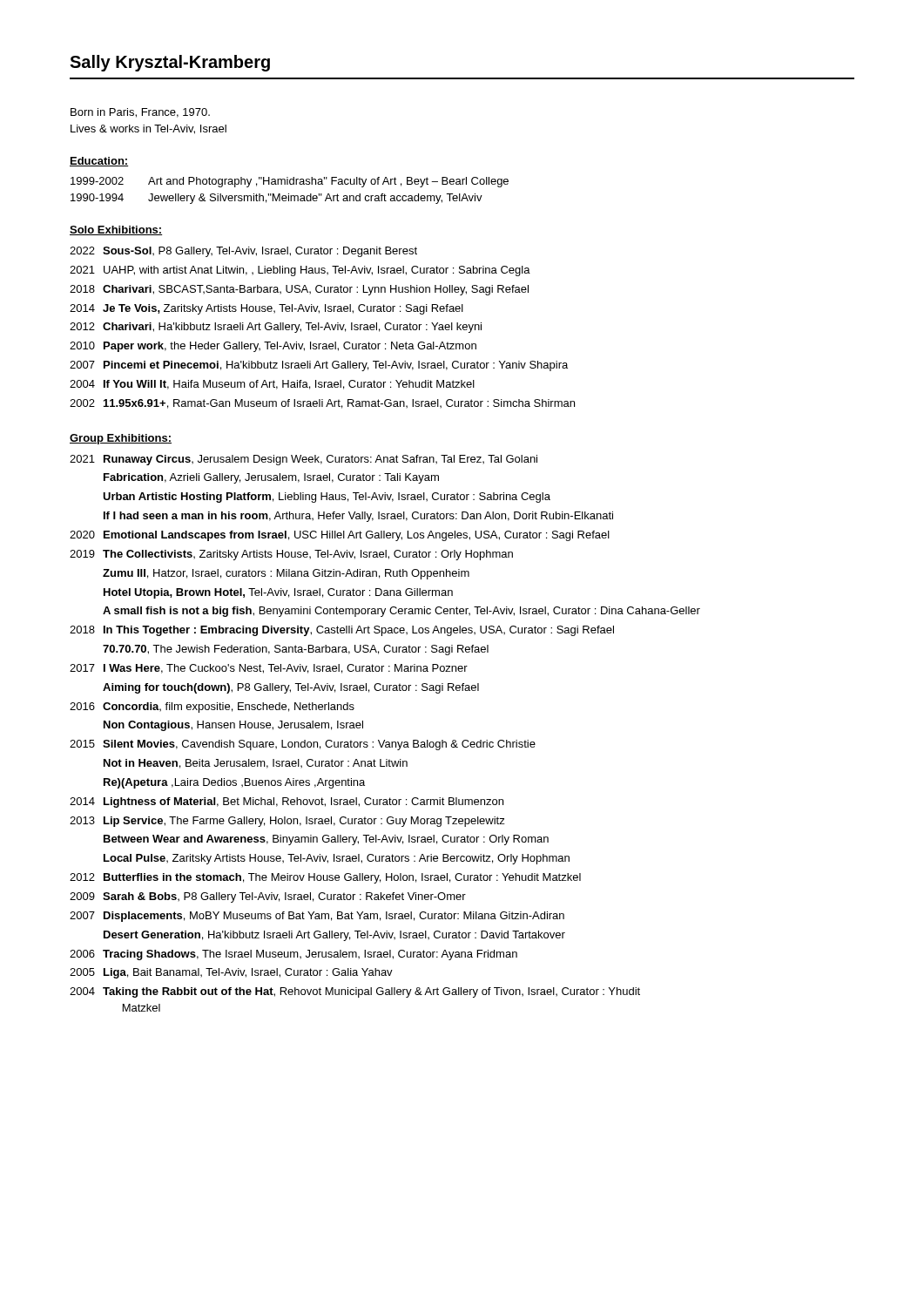Find the list item containing "If I had seen"
The image size is (924, 1307).
(x=358, y=515)
